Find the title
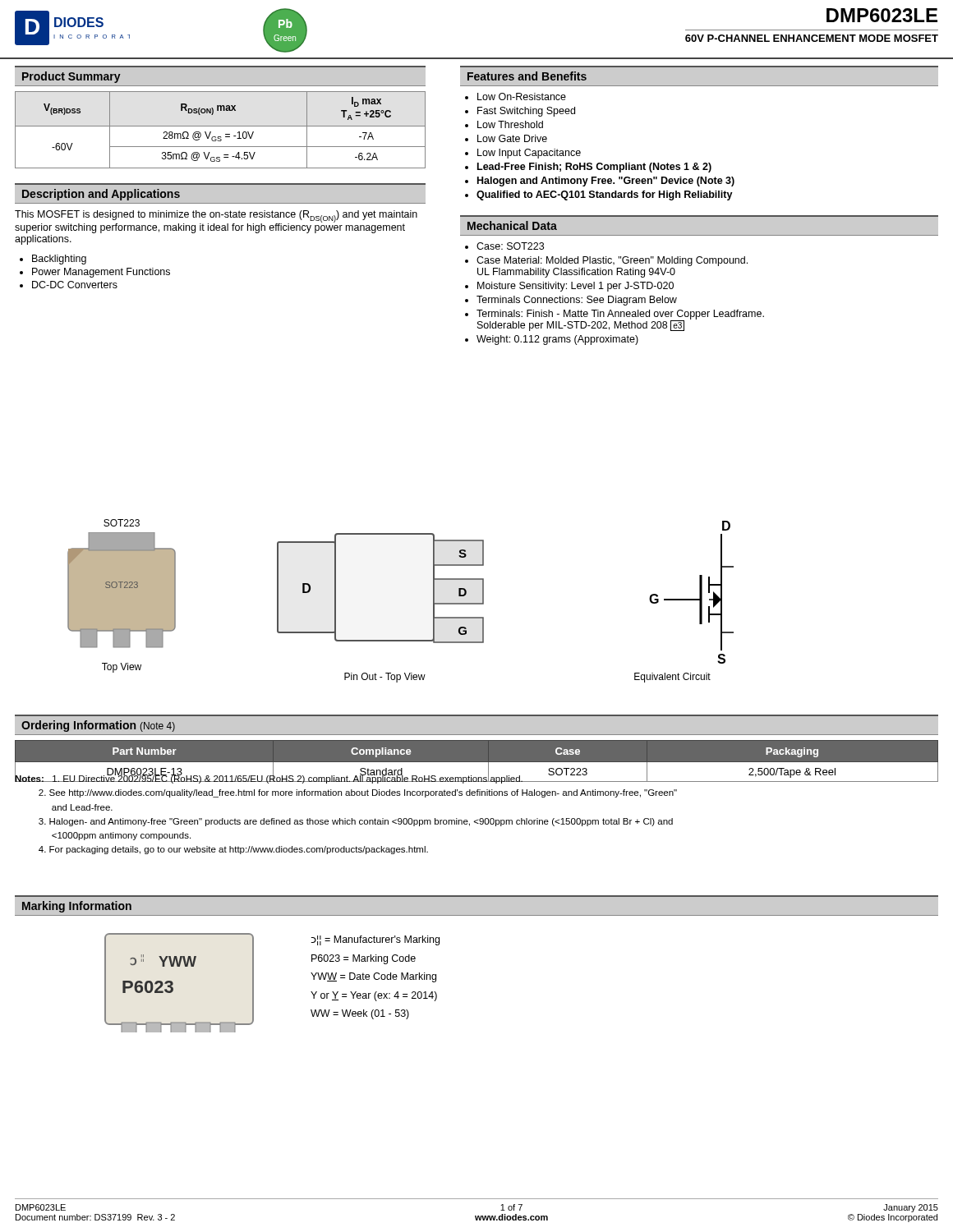Screen dimensions: 1232x953 pos(882,15)
